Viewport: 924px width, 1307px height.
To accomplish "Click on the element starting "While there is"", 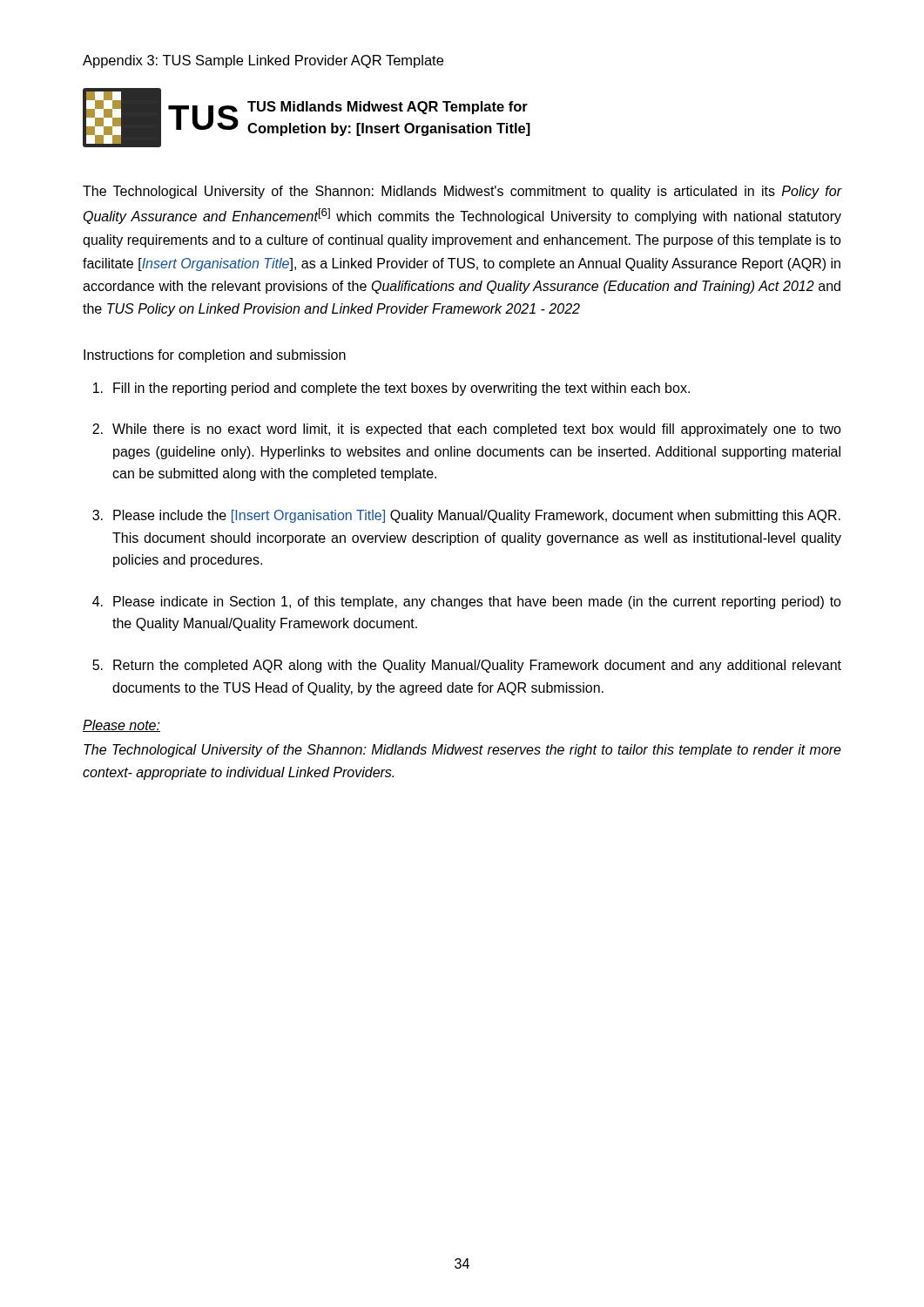I will tap(477, 452).
